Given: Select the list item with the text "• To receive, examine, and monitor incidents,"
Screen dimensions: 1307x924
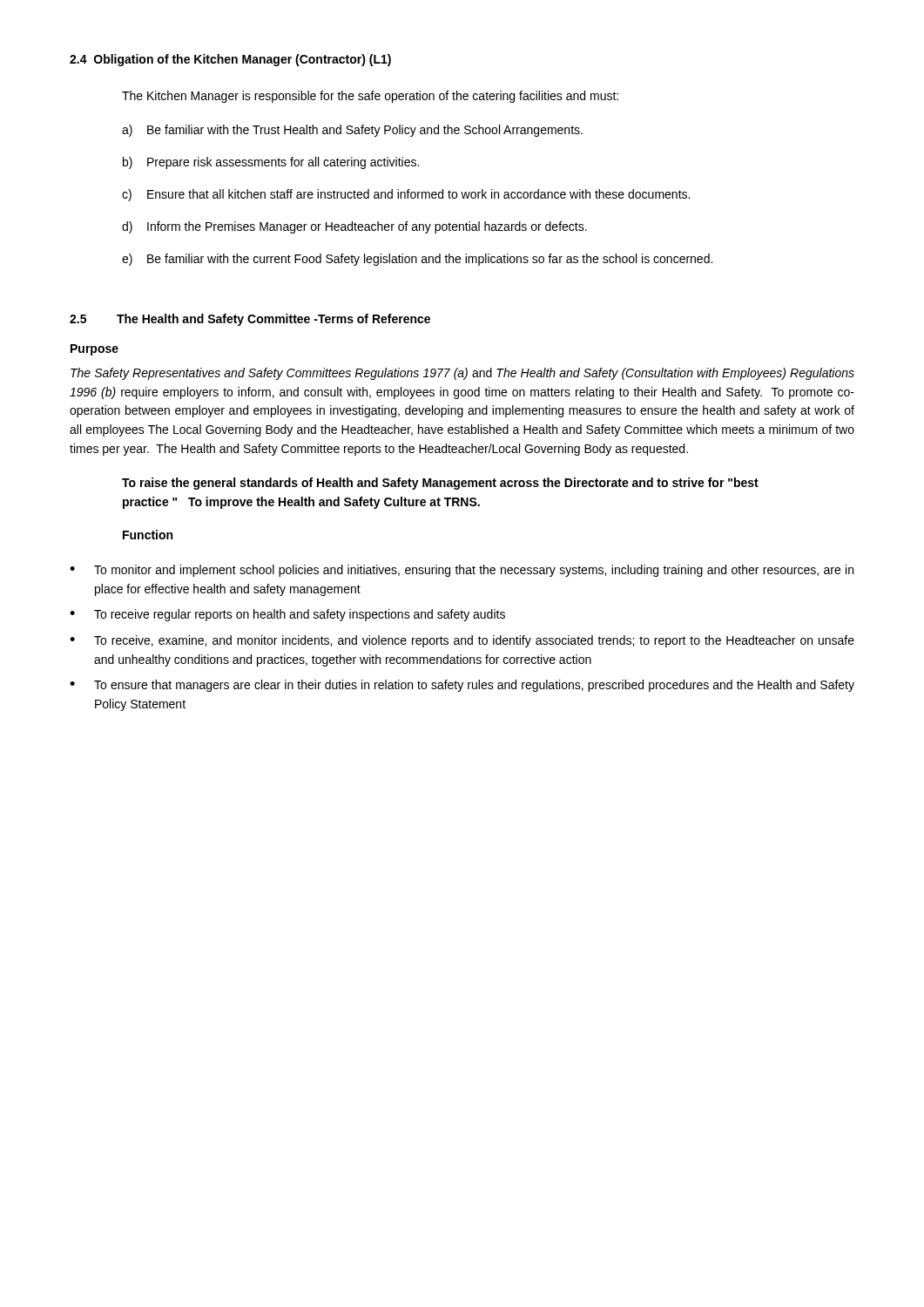Looking at the screenshot, I should click(x=462, y=650).
